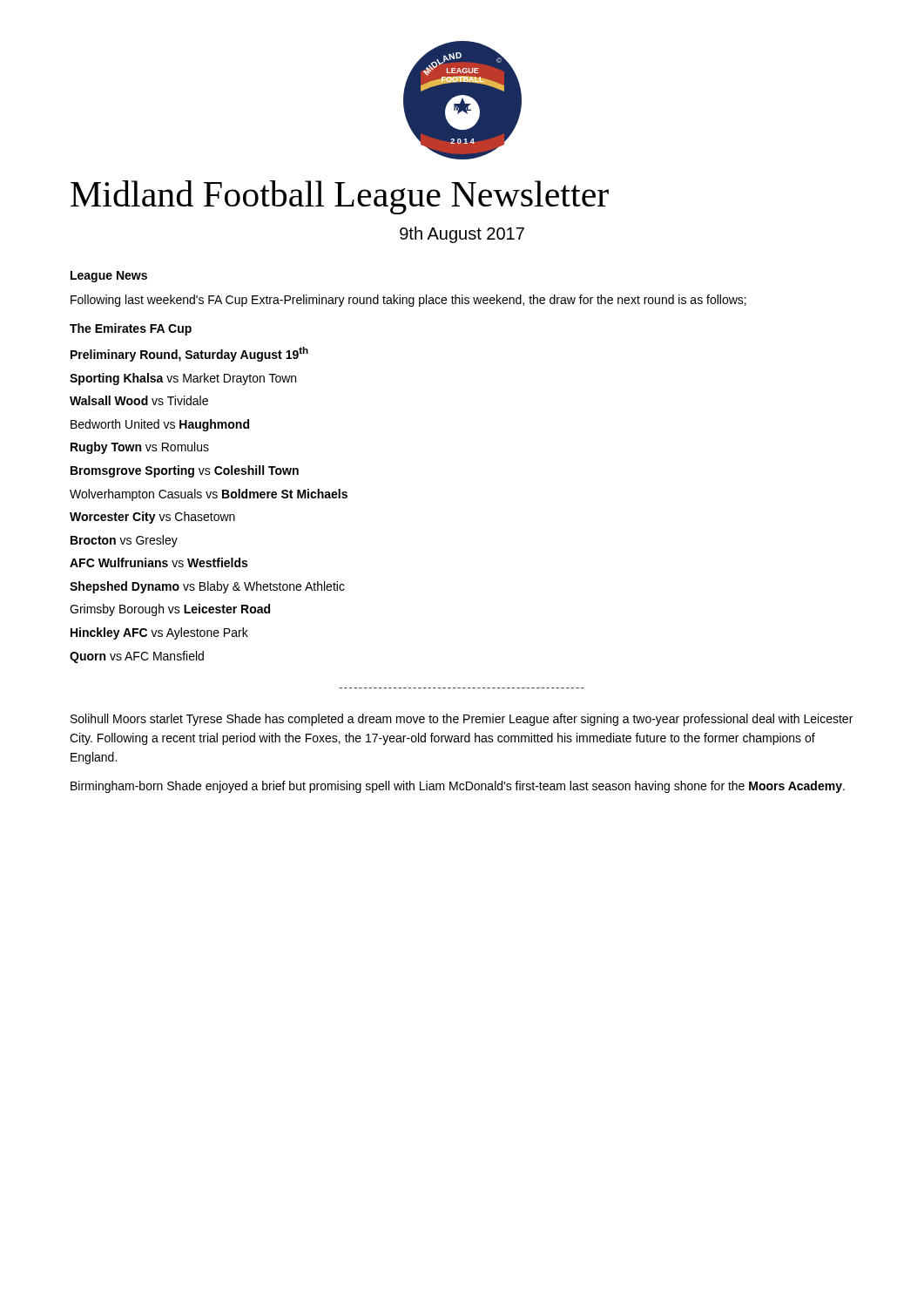Click the logo

tap(462, 100)
